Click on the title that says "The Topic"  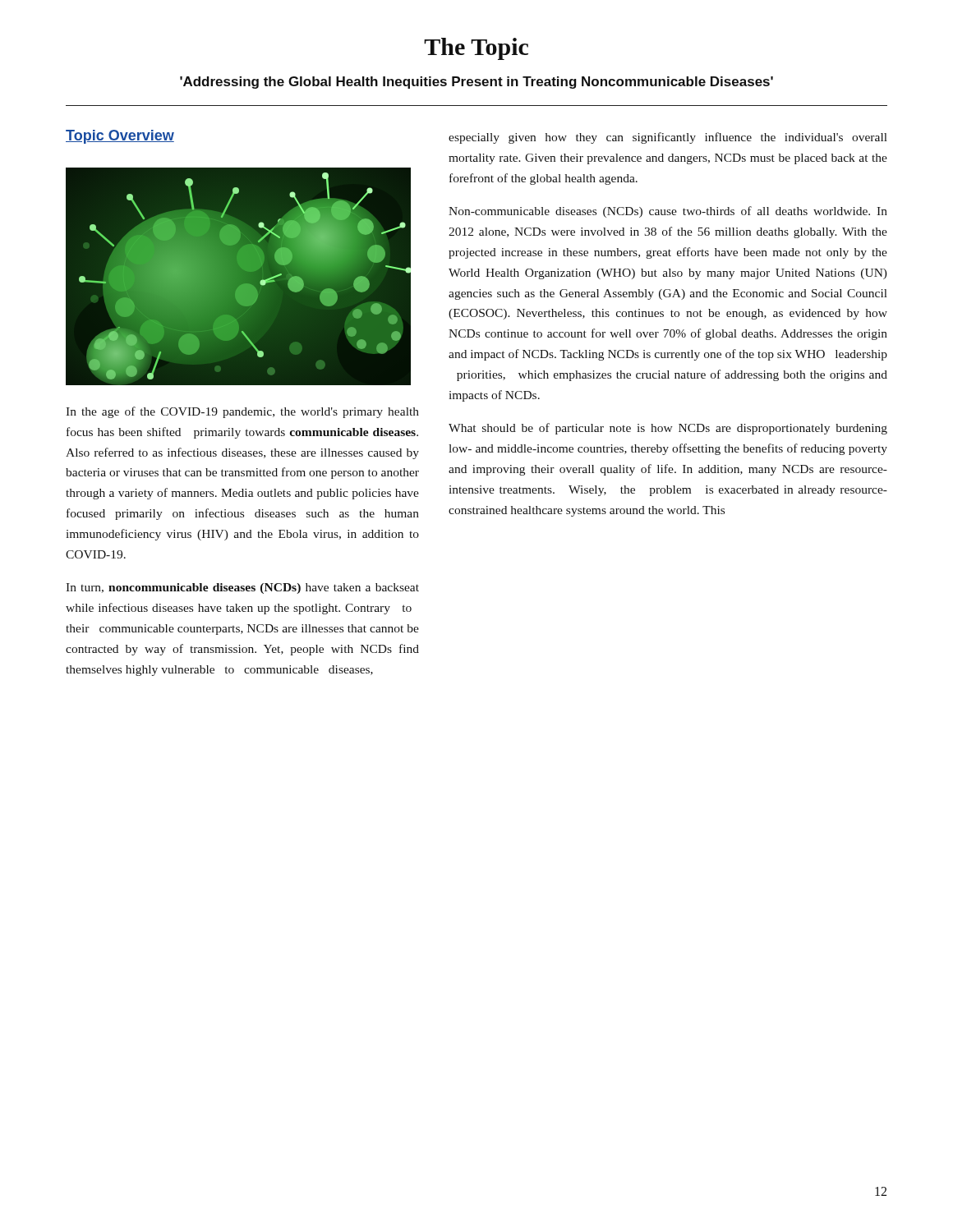click(x=476, y=46)
